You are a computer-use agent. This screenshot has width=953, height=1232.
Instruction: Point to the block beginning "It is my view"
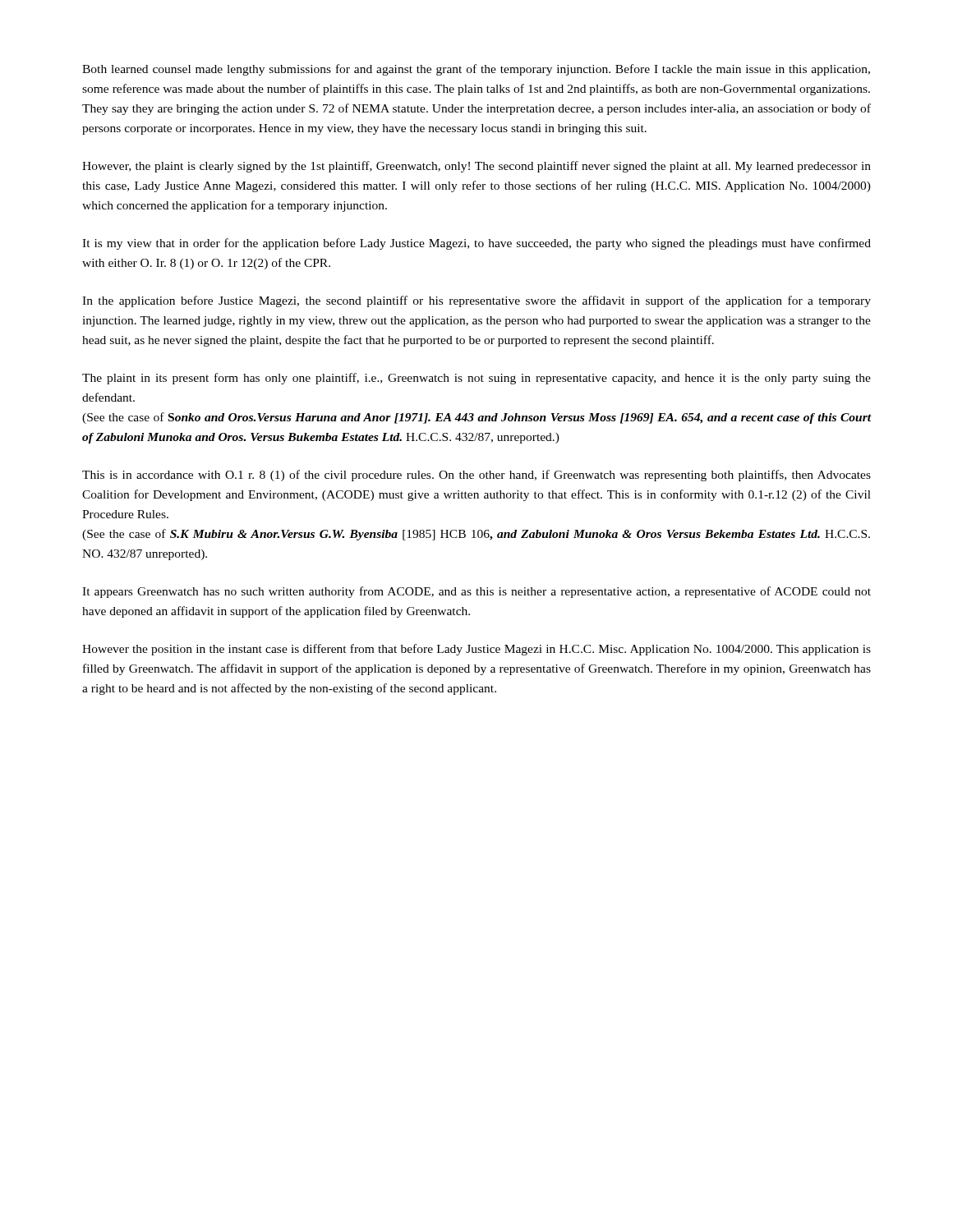pos(476,253)
